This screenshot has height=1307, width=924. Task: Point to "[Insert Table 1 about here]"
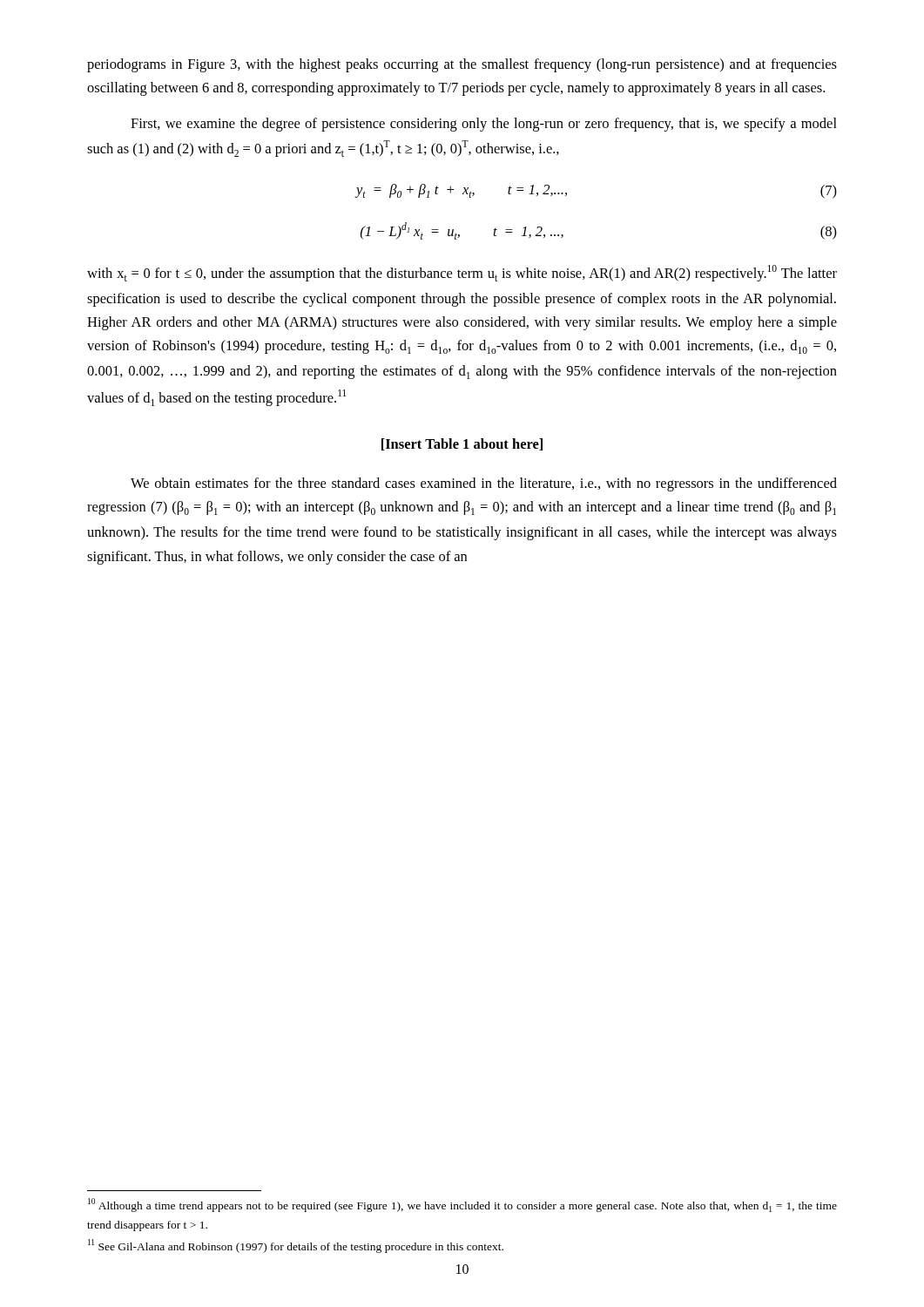[462, 444]
